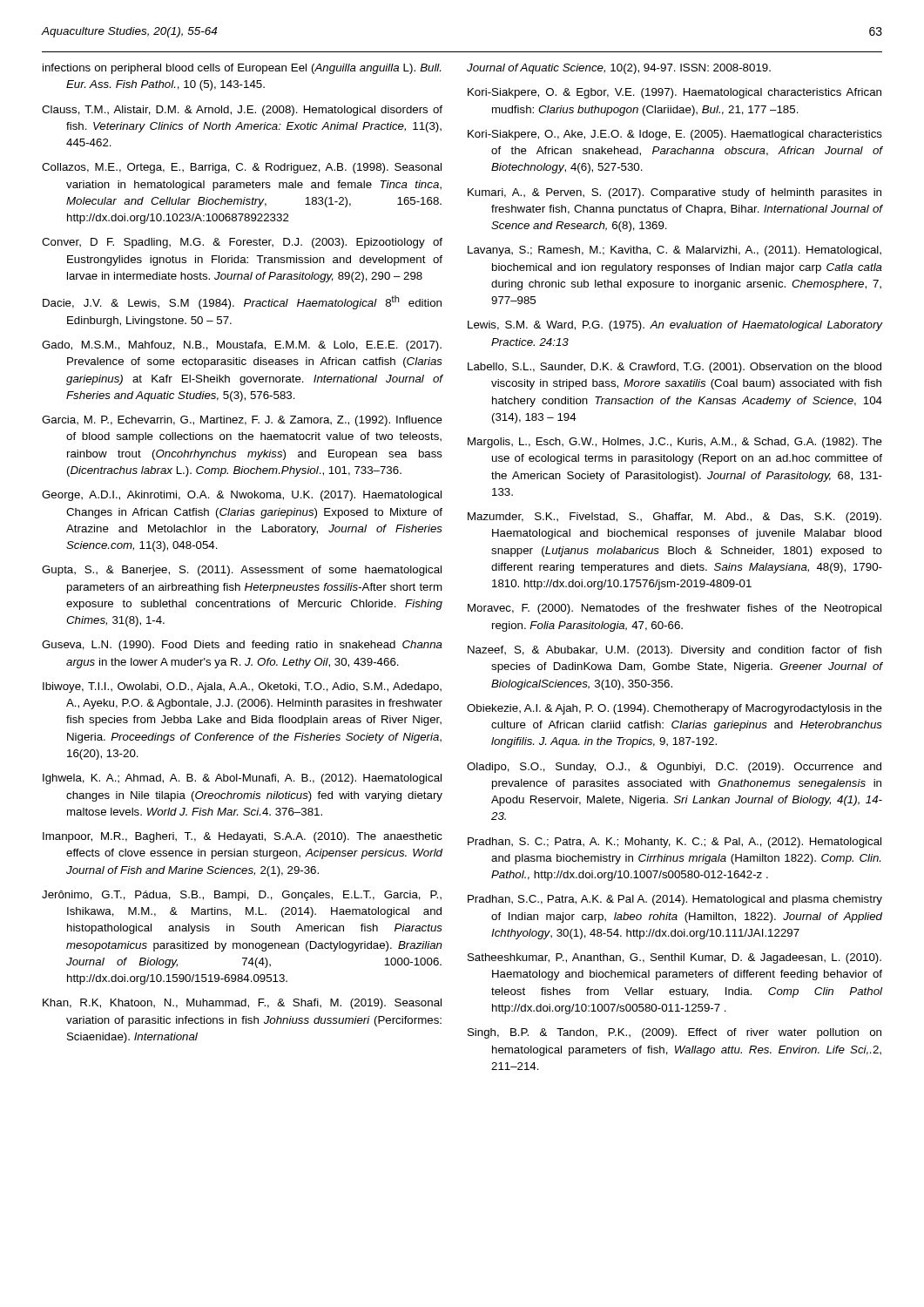This screenshot has width=924, height=1307.
Task: Where is the passage that starts "George, A.D.I., Akinrotimi,"?
Action: [x=242, y=520]
